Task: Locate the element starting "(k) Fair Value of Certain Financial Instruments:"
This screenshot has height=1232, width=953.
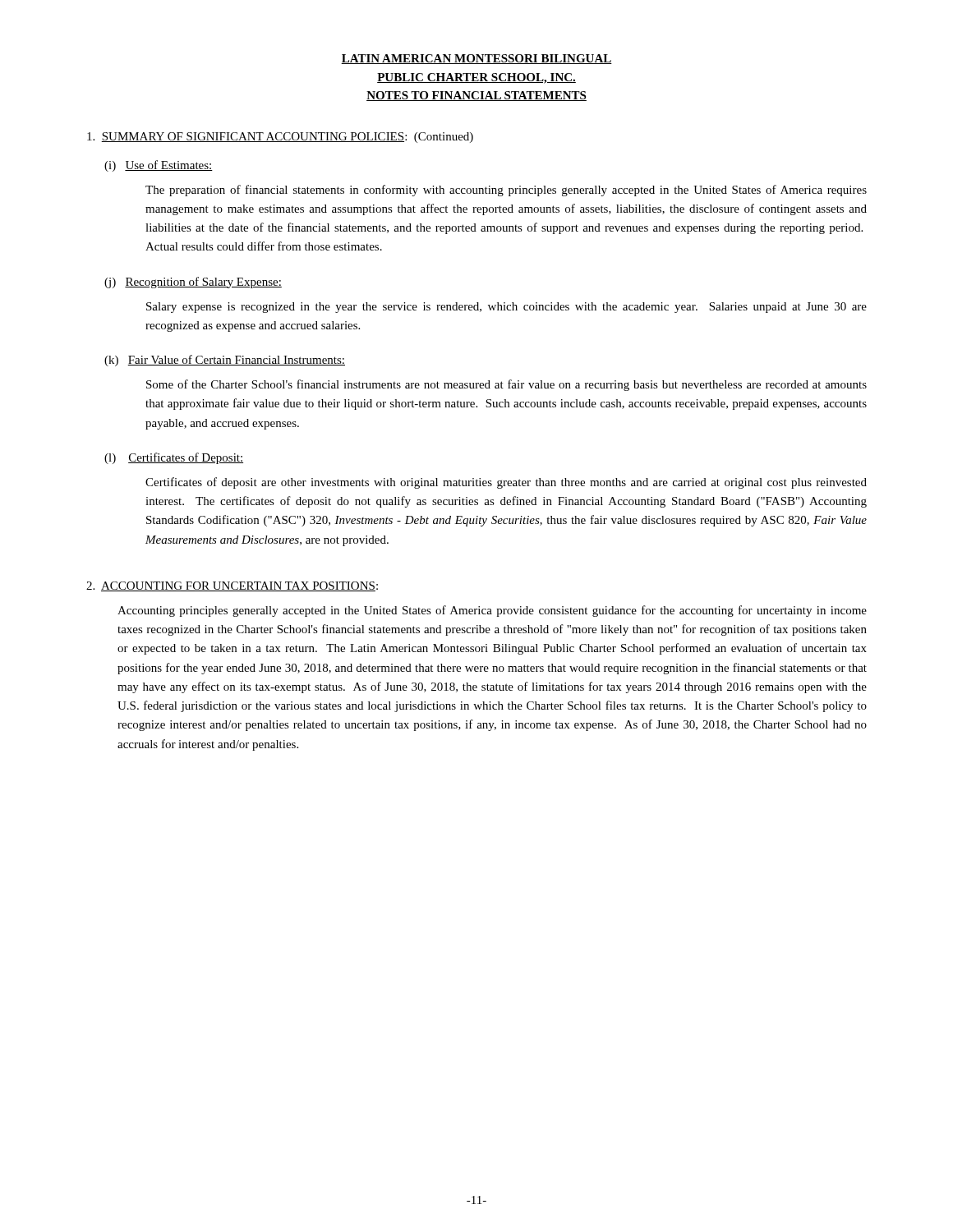Action: (x=225, y=360)
